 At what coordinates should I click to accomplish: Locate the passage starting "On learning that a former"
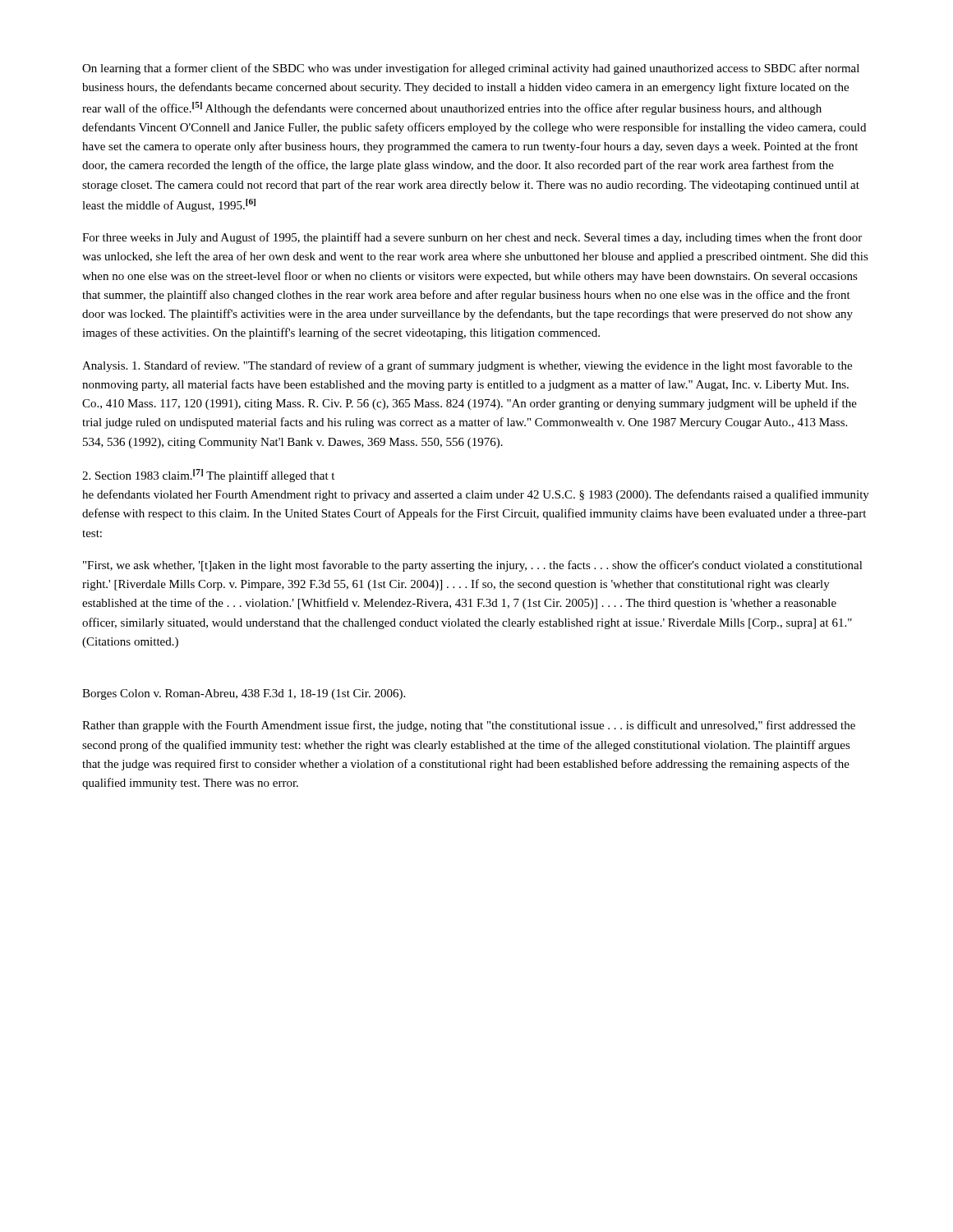474,137
